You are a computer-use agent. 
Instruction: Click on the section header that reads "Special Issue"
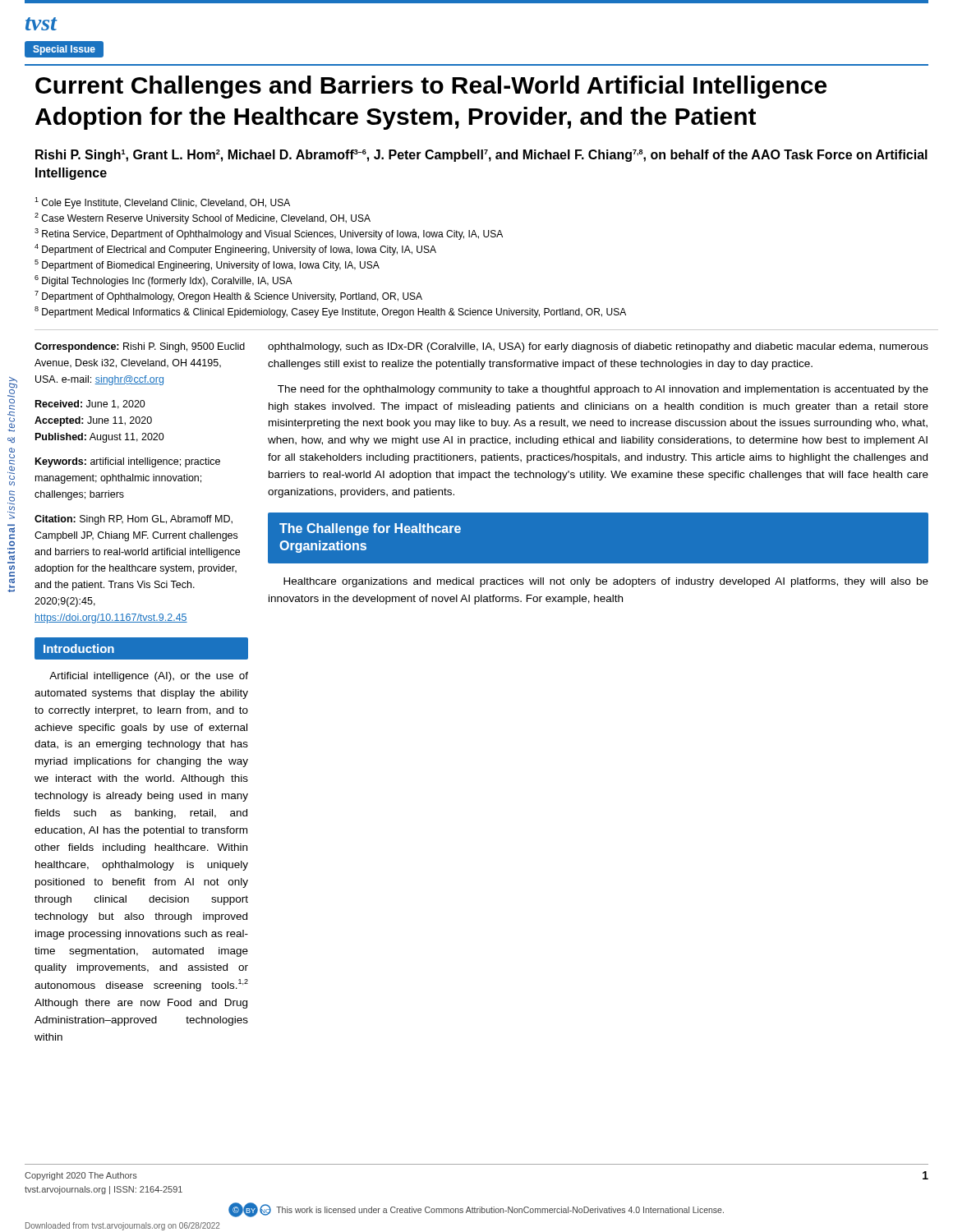click(x=64, y=49)
